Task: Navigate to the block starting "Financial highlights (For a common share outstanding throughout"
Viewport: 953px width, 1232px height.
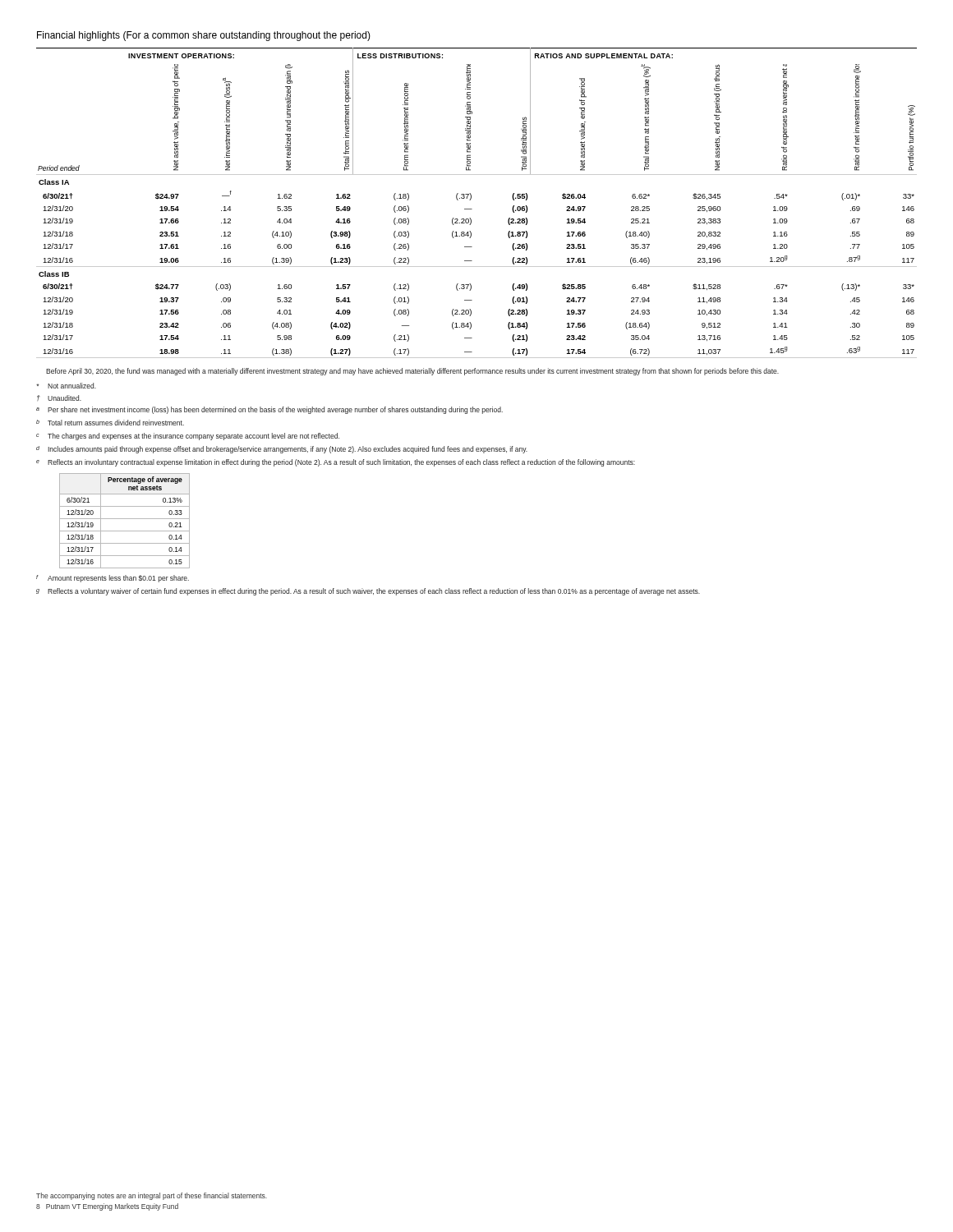Action: [203, 35]
